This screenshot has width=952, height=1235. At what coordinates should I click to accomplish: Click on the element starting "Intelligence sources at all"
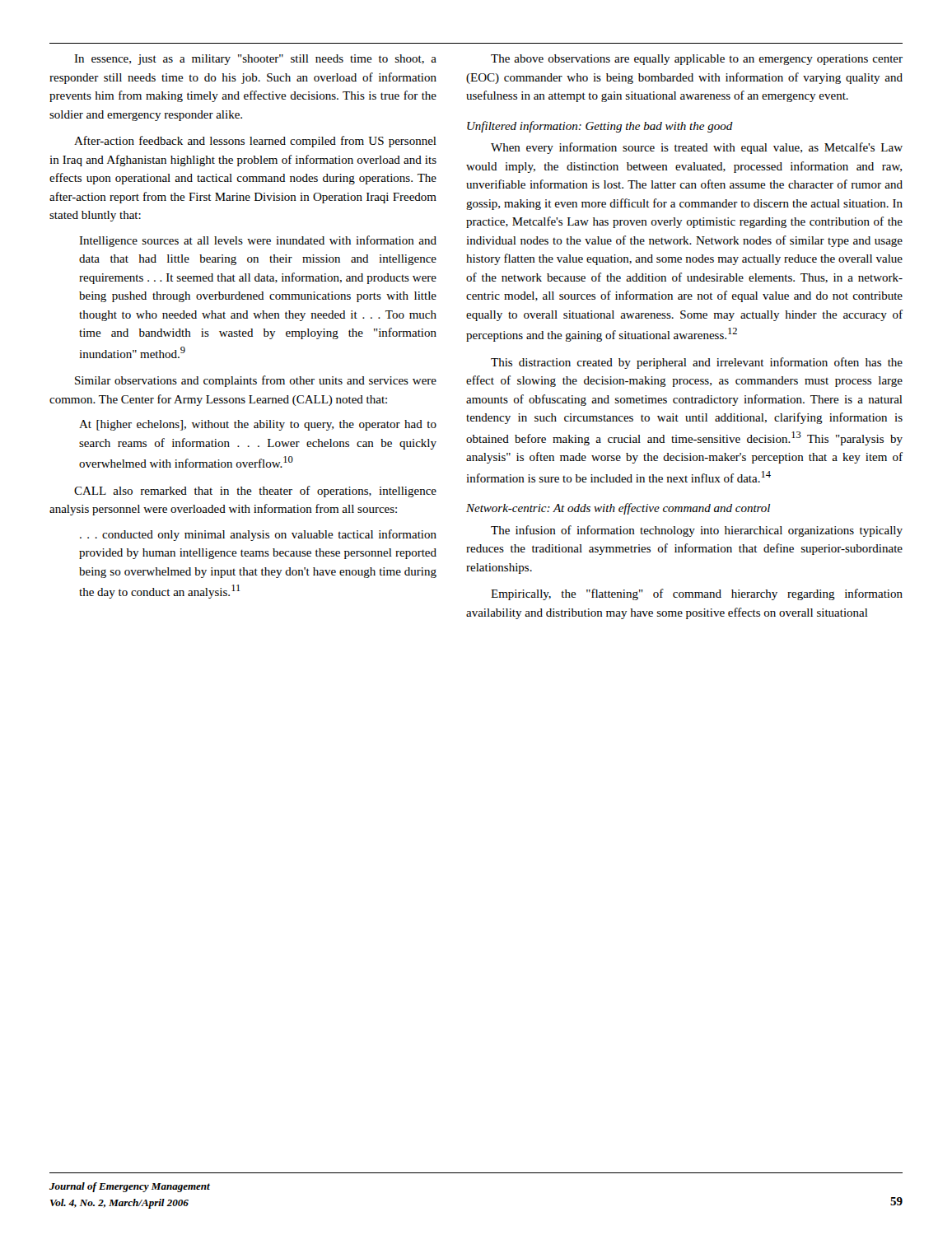pyautogui.click(x=258, y=297)
